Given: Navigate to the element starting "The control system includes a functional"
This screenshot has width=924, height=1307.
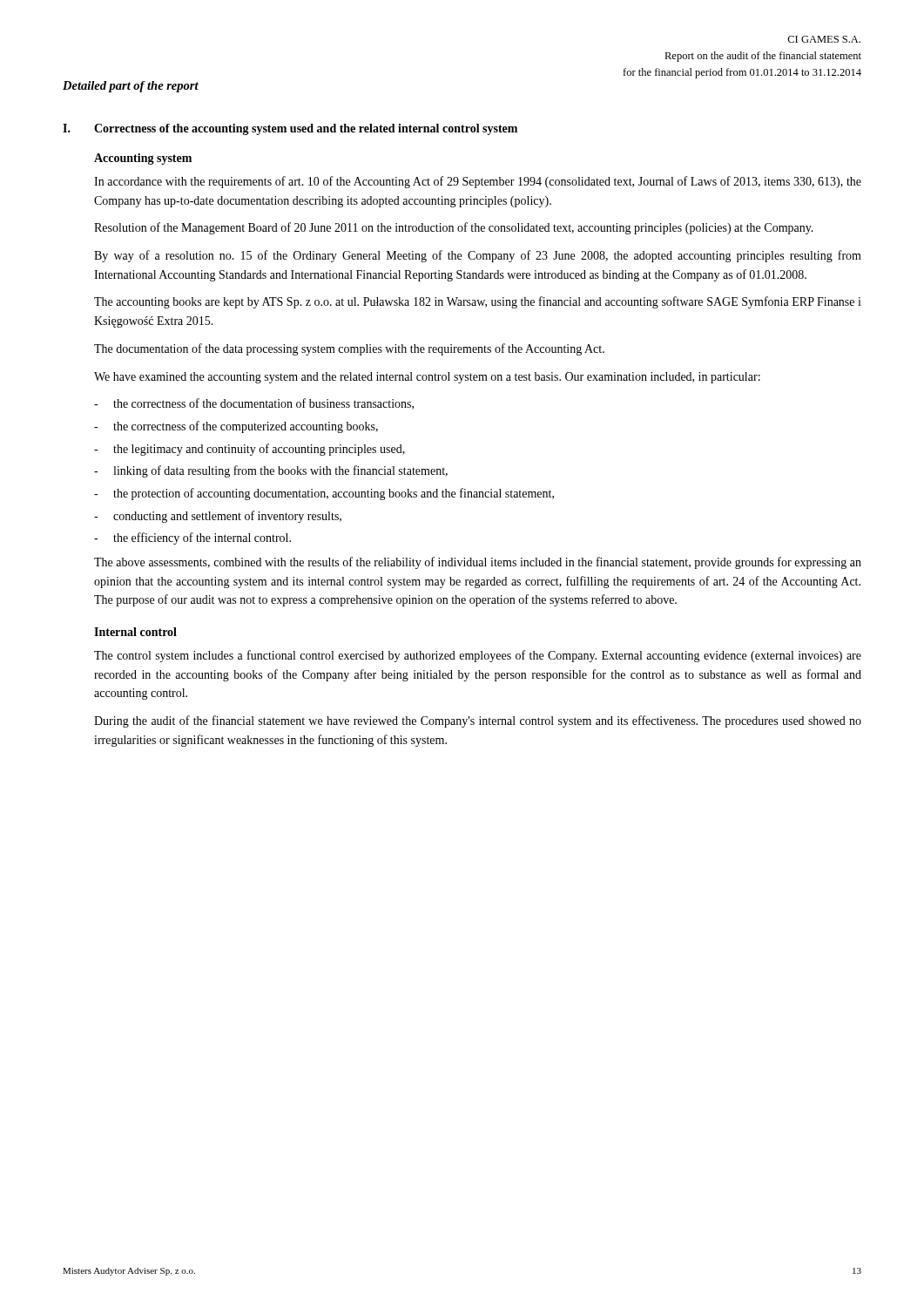Looking at the screenshot, I should (x=478, y=675).
